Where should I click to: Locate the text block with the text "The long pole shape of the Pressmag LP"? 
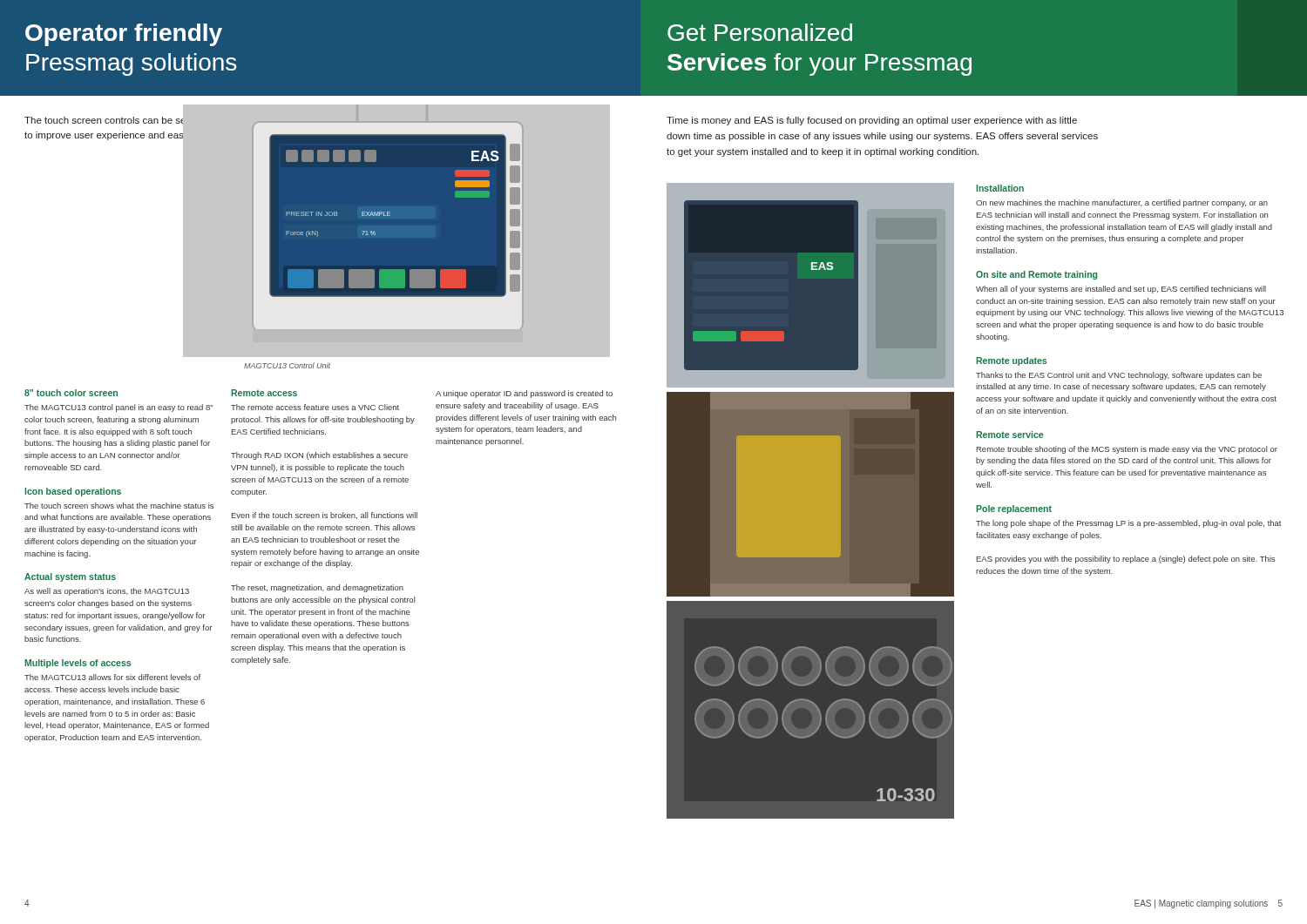point(1129,529)
